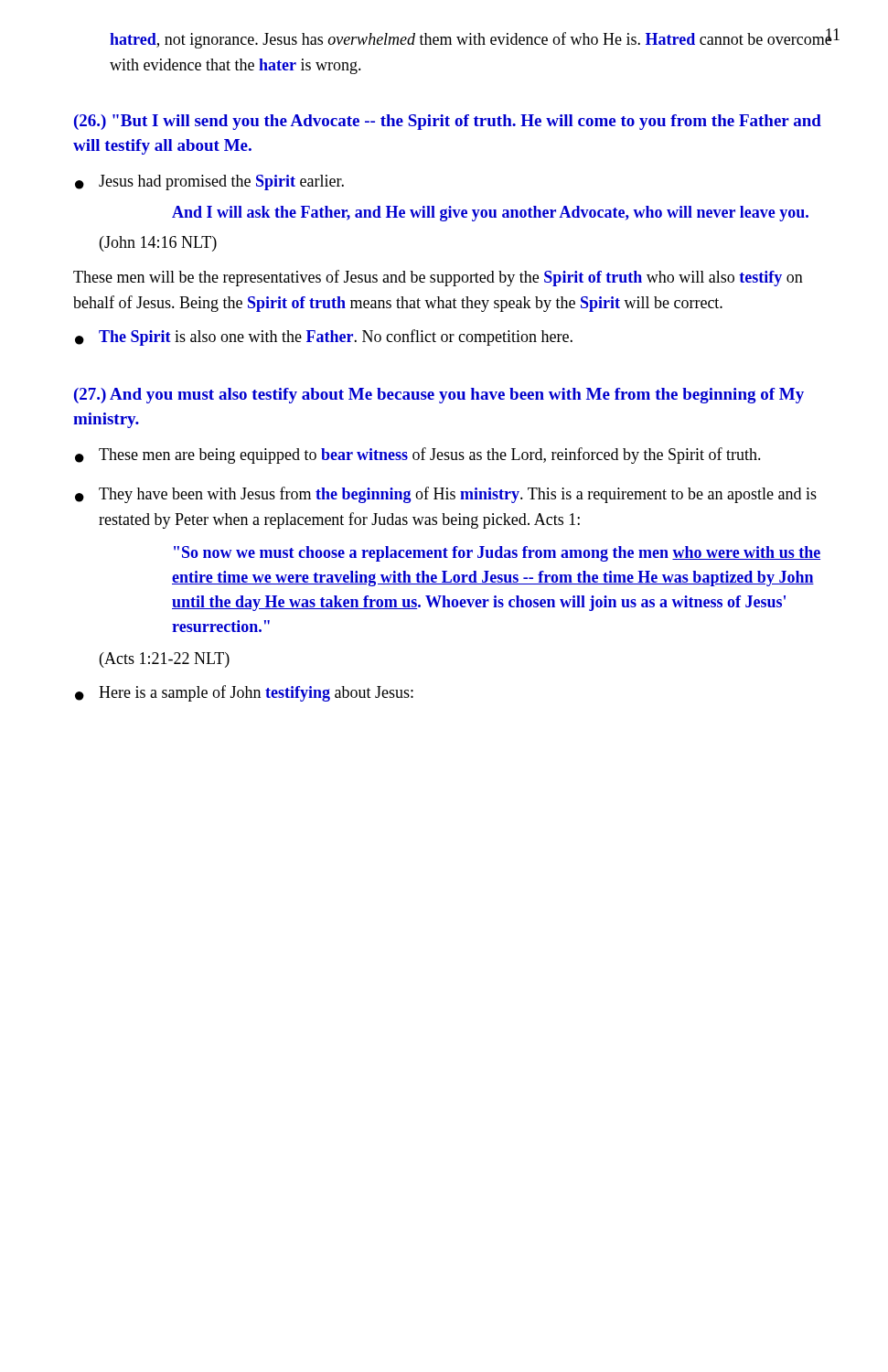
Task: Locate the list item containing "● Here is a sample"
Action: 244,693
